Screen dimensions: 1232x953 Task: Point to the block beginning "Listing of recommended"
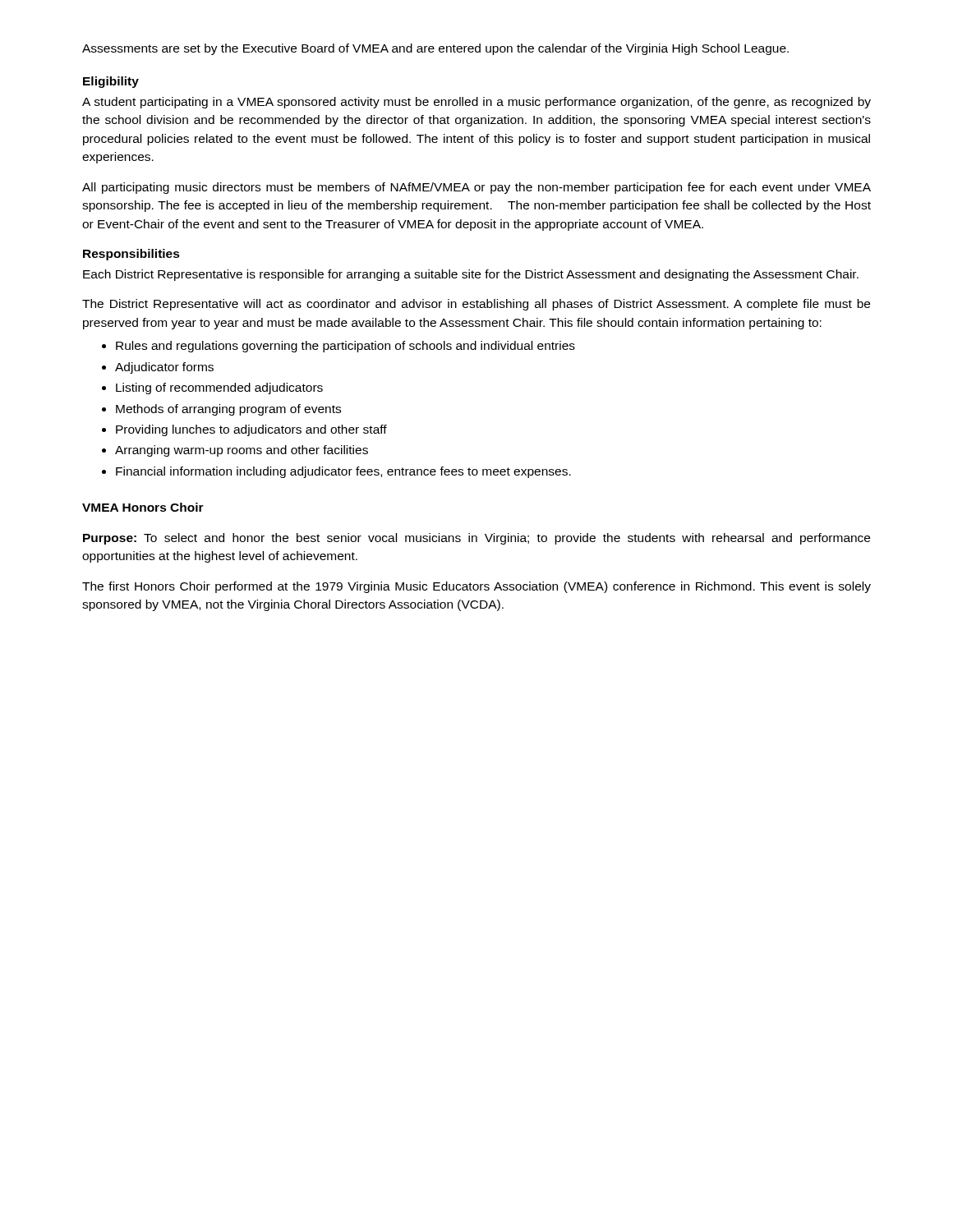point(219,388)
